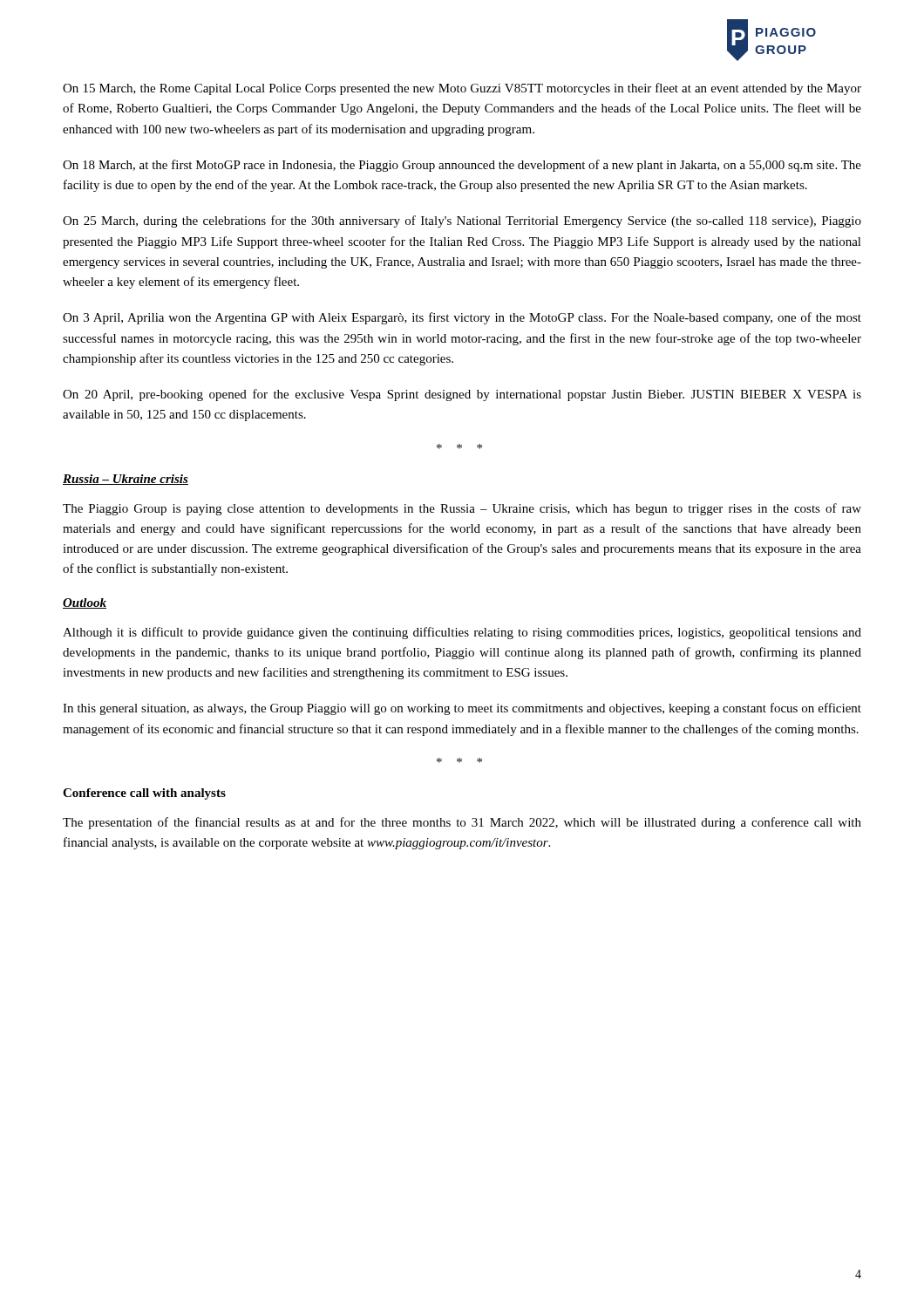Navigate to the text starting "On 18 March,"
This screenshot has width=924, height=1308.
pos(462,175)
